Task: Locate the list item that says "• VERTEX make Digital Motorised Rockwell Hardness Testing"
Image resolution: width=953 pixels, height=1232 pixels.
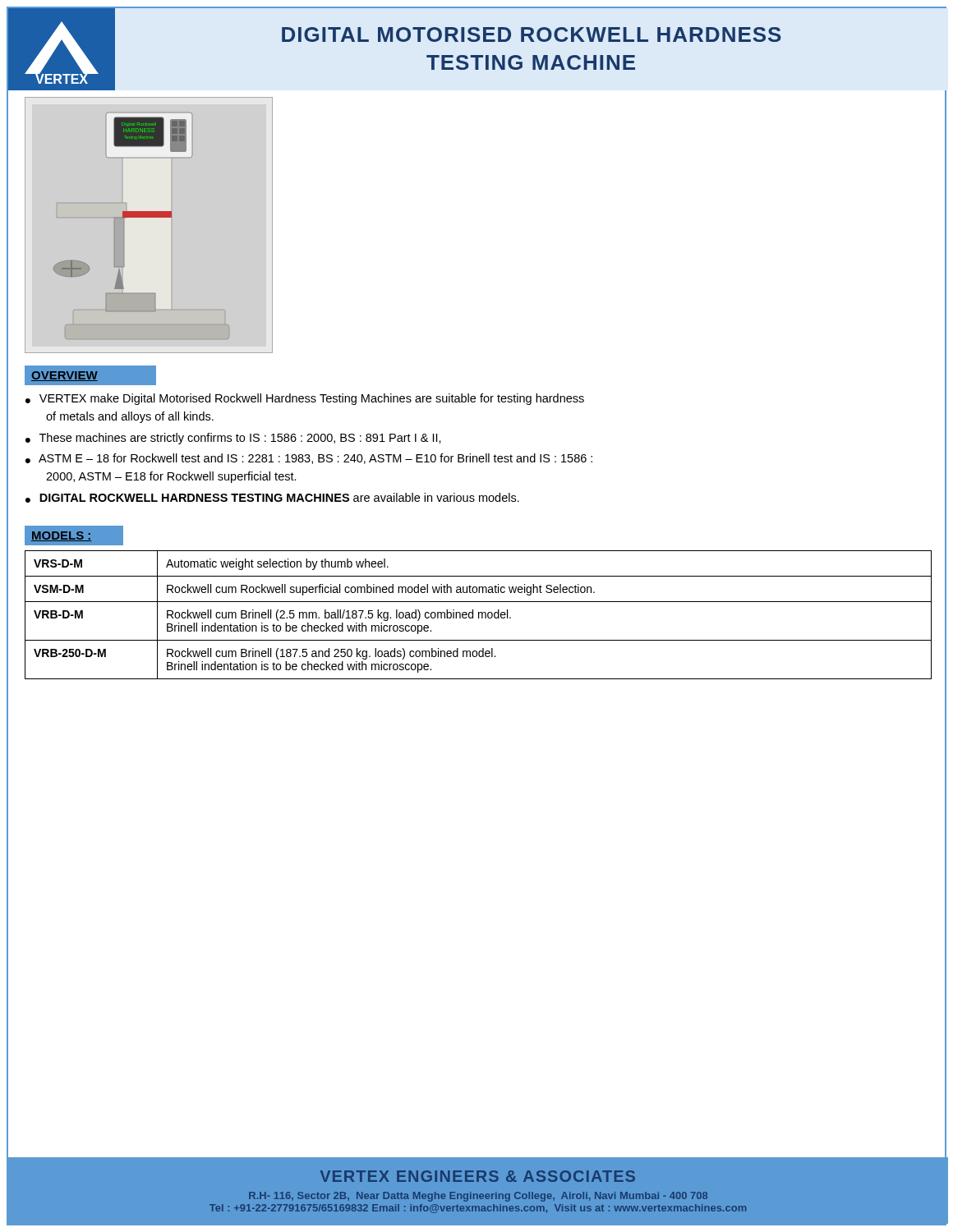Action: pos(305,407)
